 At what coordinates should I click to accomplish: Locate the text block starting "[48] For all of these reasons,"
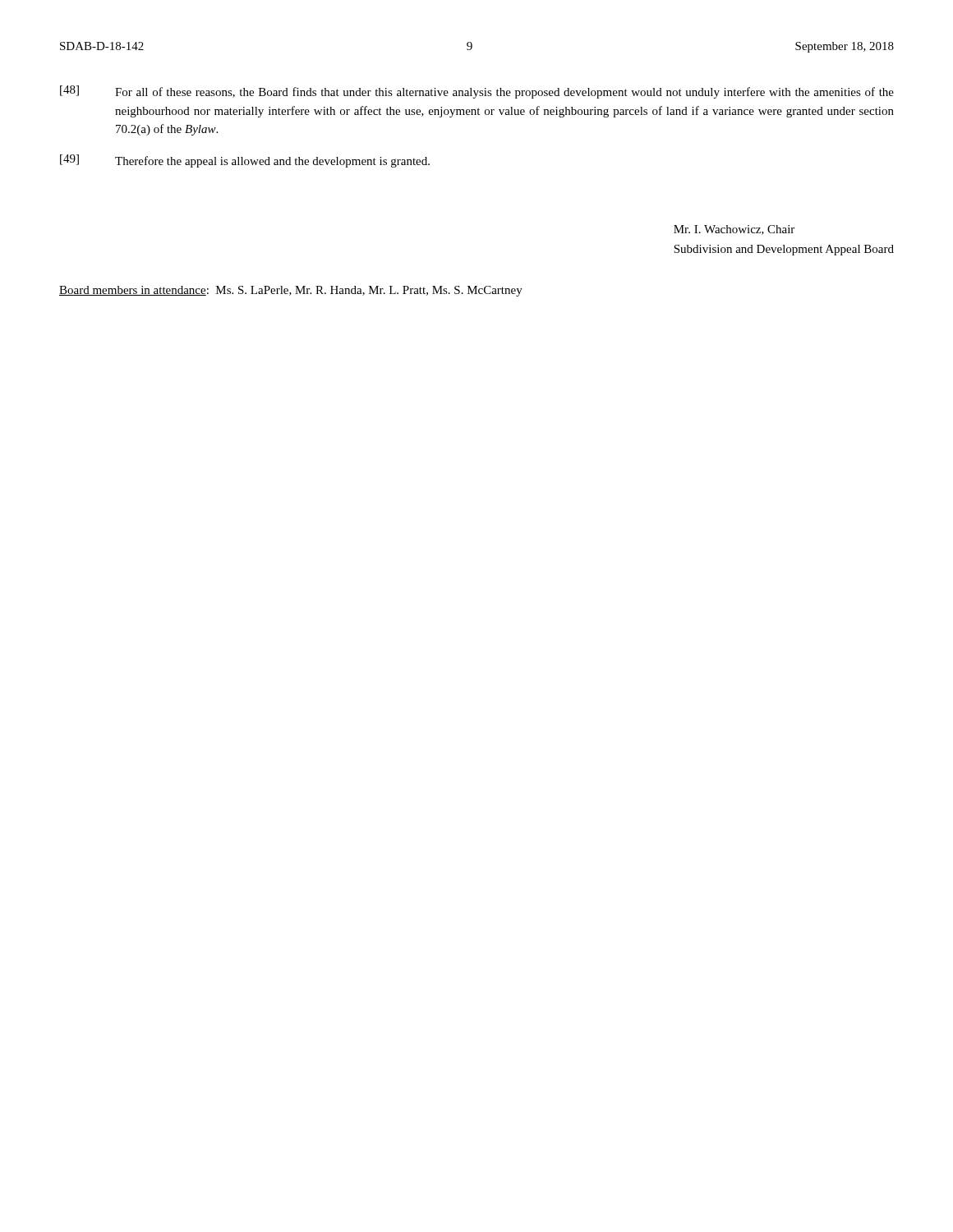coord(476,111)
